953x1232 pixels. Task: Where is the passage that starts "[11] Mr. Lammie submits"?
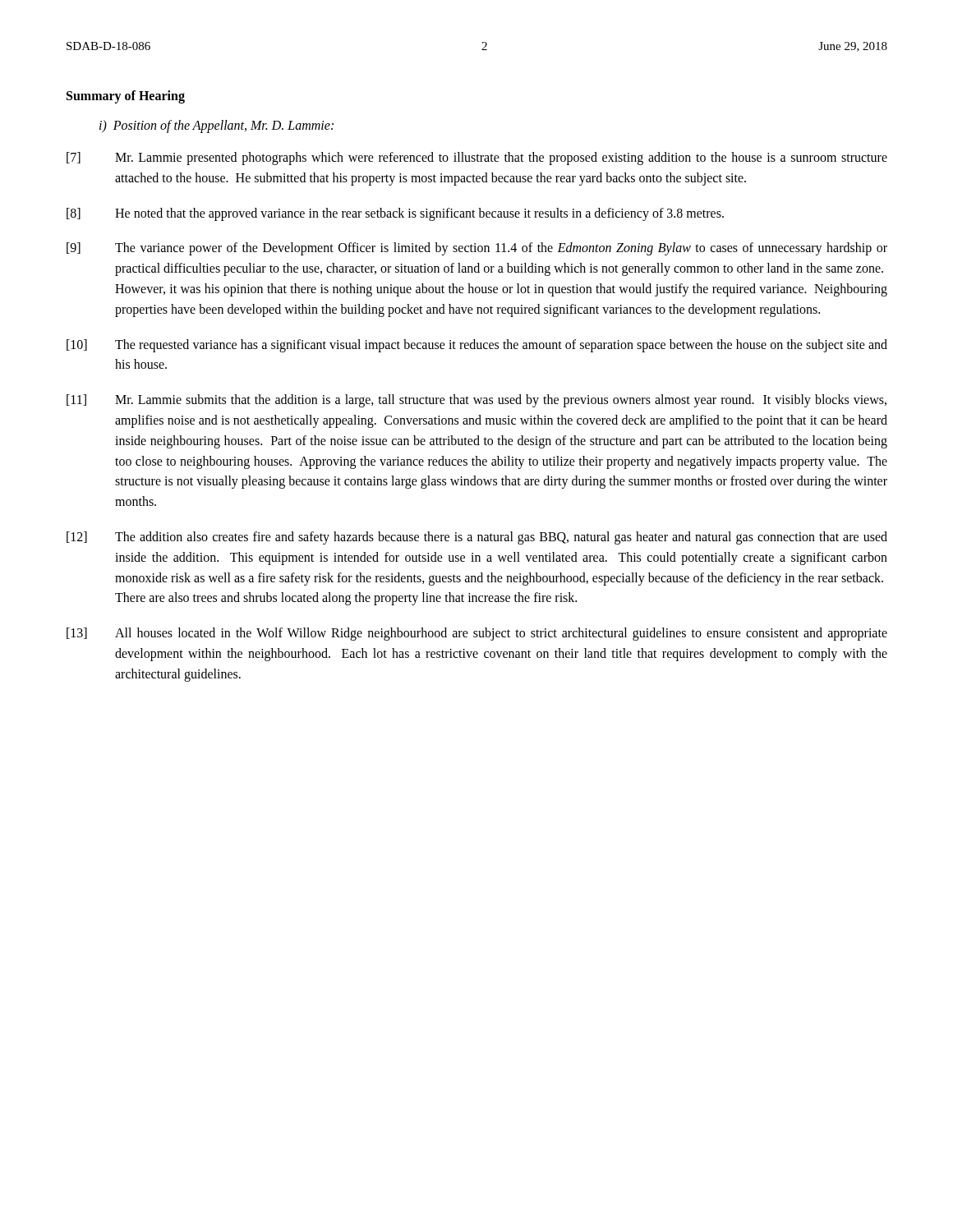pos(476,451)
